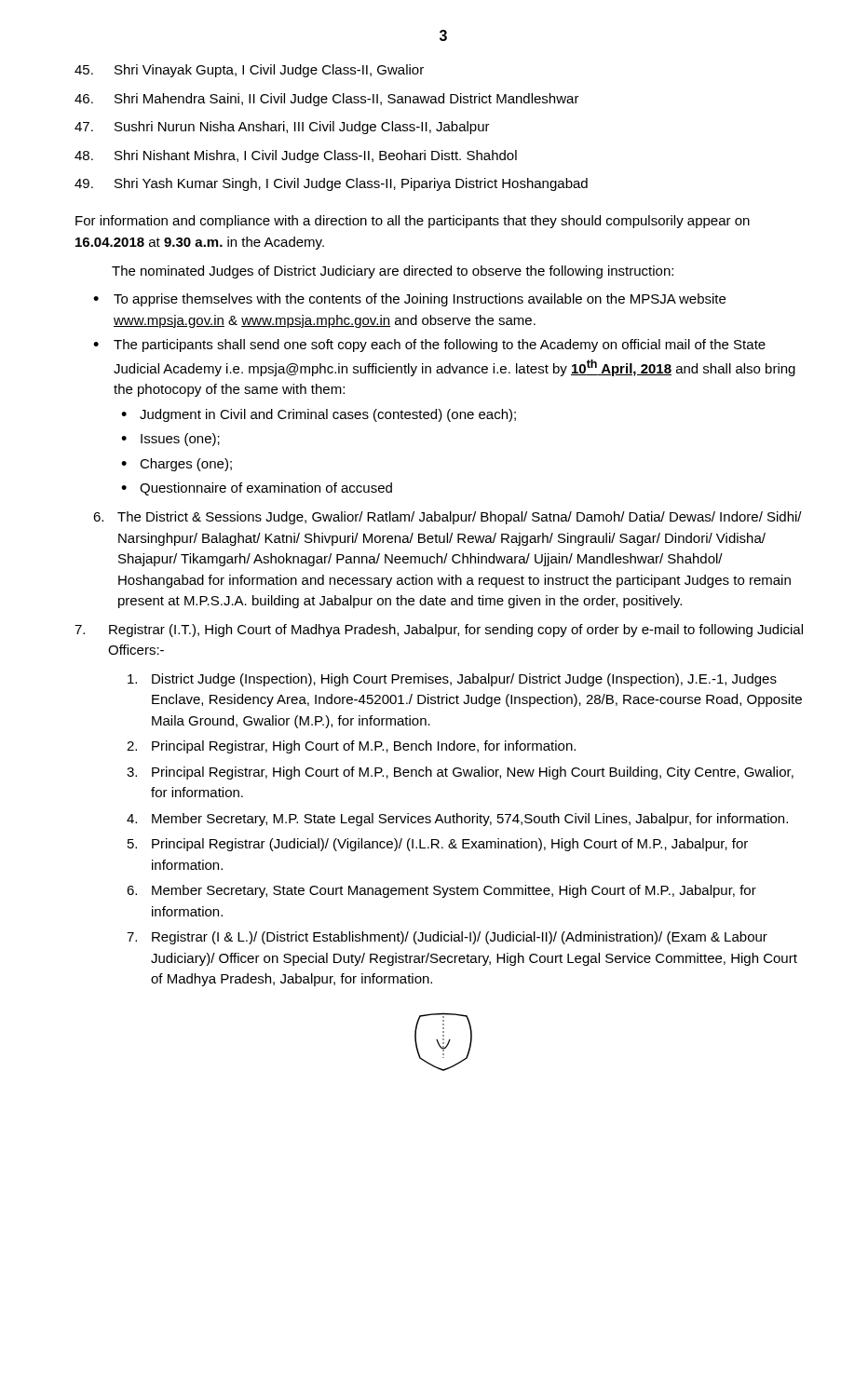The height and width of the screenshot is (1397, 868).
Task: Find the list item containing "48. Shri Nishant"
Action: (x=443, y=155)
